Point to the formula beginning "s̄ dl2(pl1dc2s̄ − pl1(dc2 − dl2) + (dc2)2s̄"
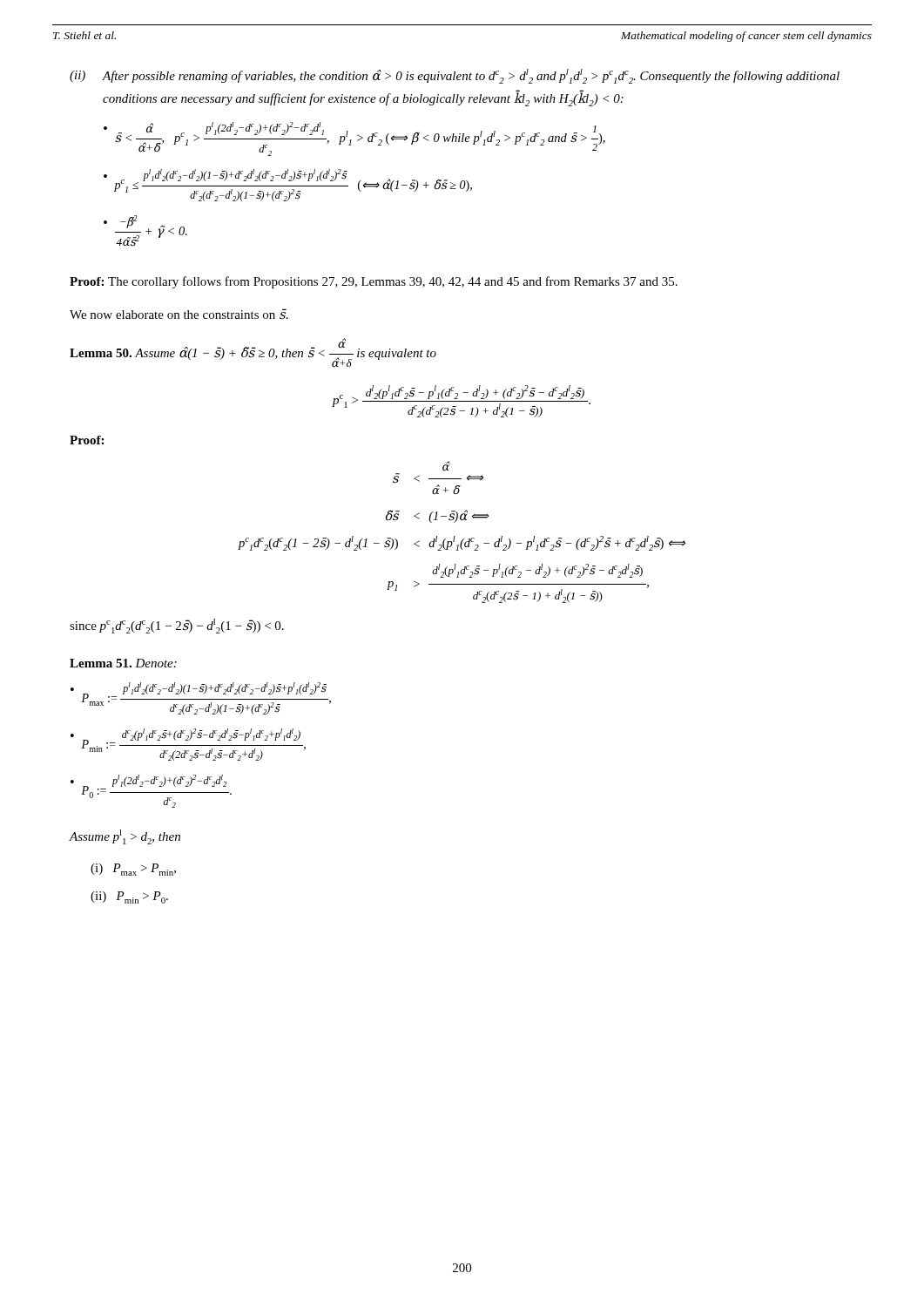The height and width of the screenshot is (1307, 924). (462, 532)
